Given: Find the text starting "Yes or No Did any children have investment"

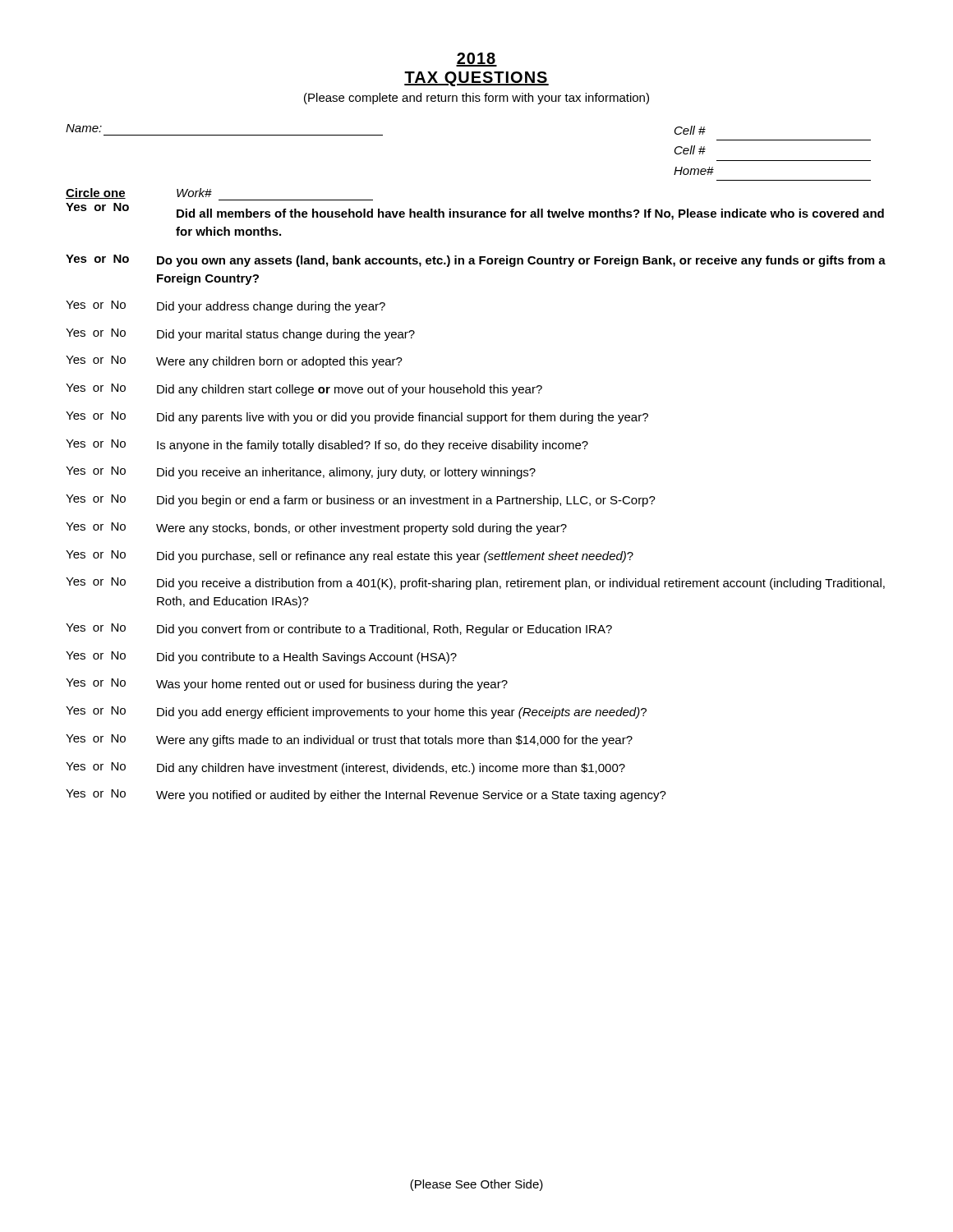Looking at the screenshot, I should [476, 767].
